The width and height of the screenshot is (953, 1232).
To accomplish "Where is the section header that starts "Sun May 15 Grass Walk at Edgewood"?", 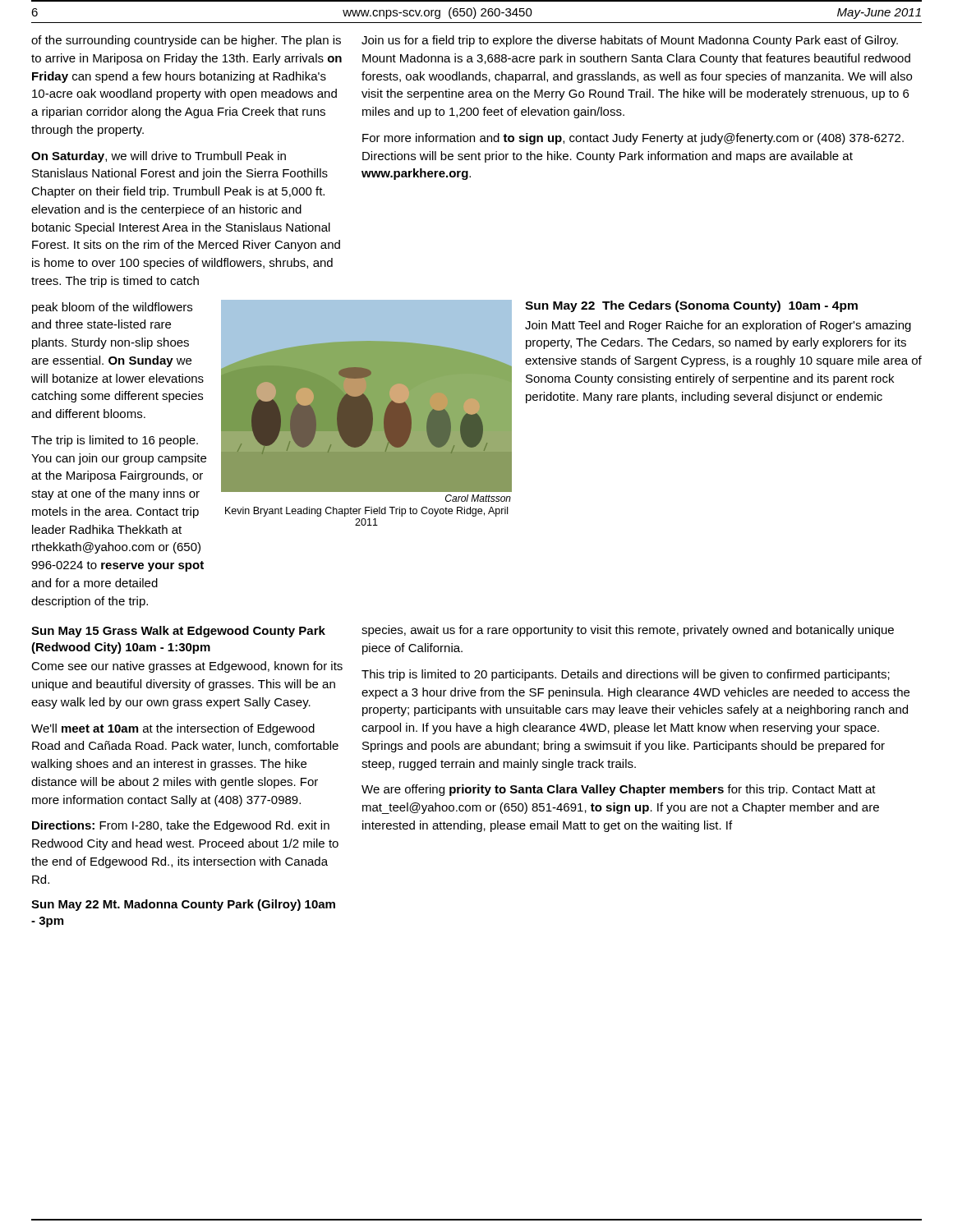I will pos(178,639).
